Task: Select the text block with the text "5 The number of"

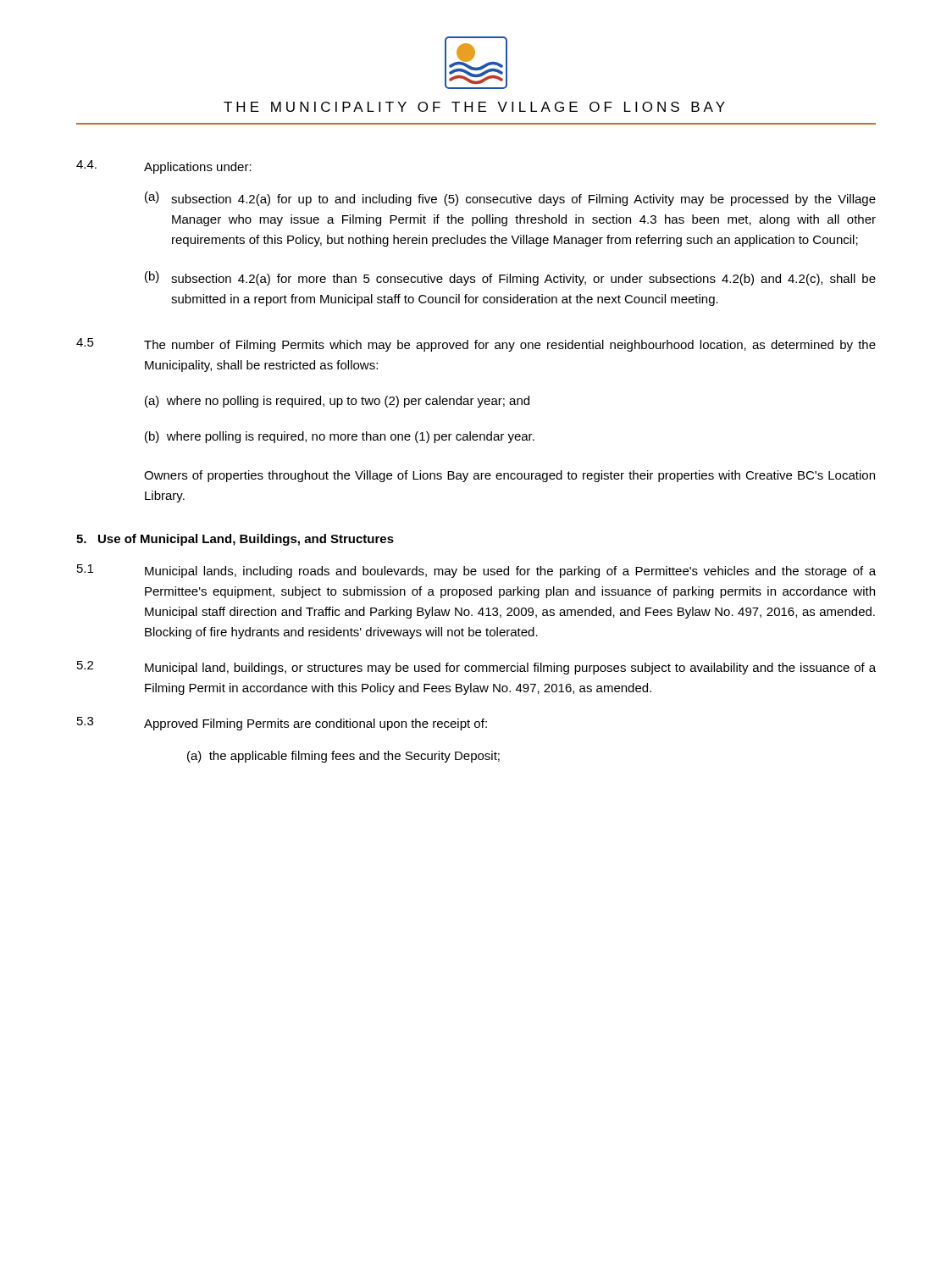Action: pos(476,355)
